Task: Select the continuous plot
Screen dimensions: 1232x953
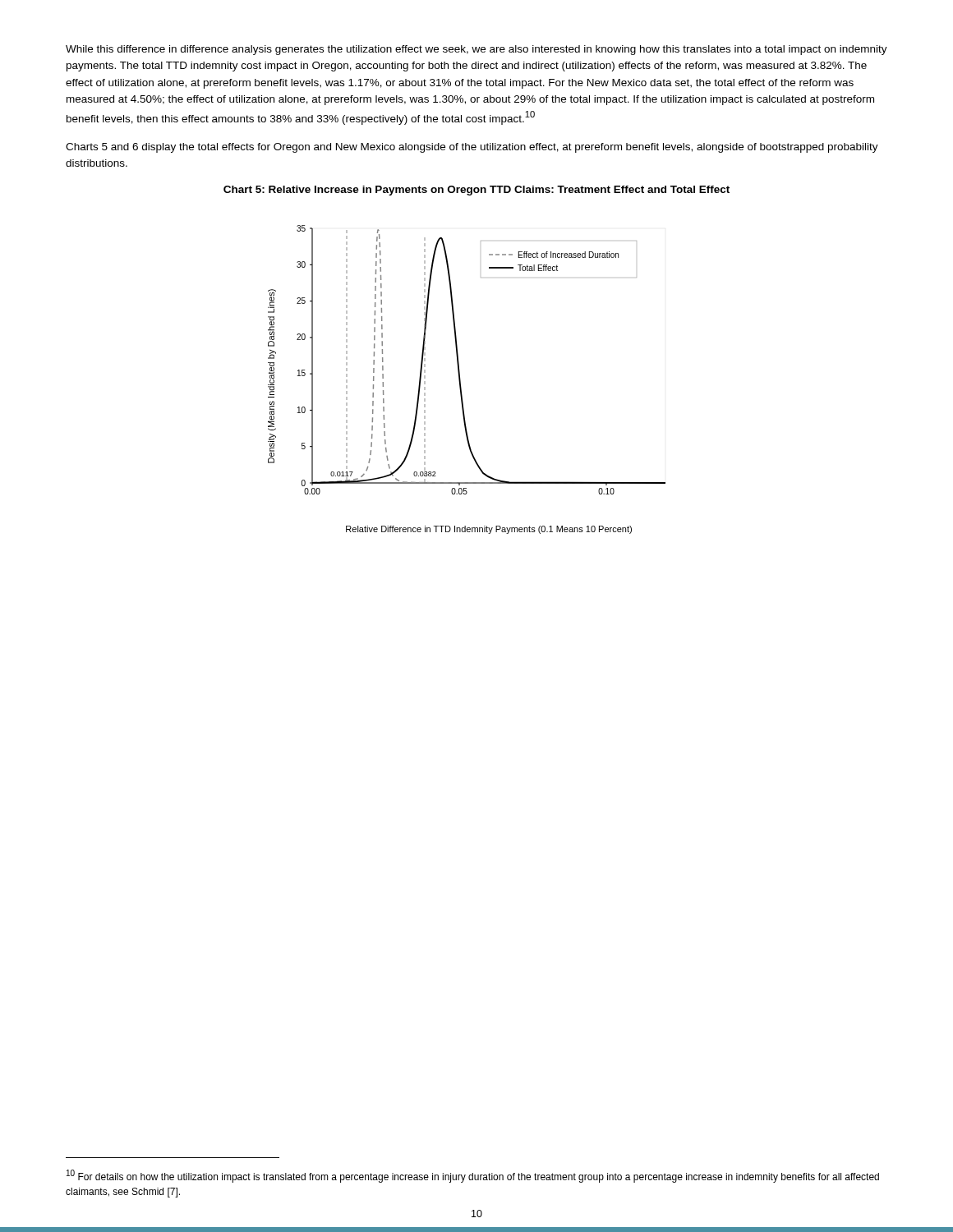Action: (476, 376)
